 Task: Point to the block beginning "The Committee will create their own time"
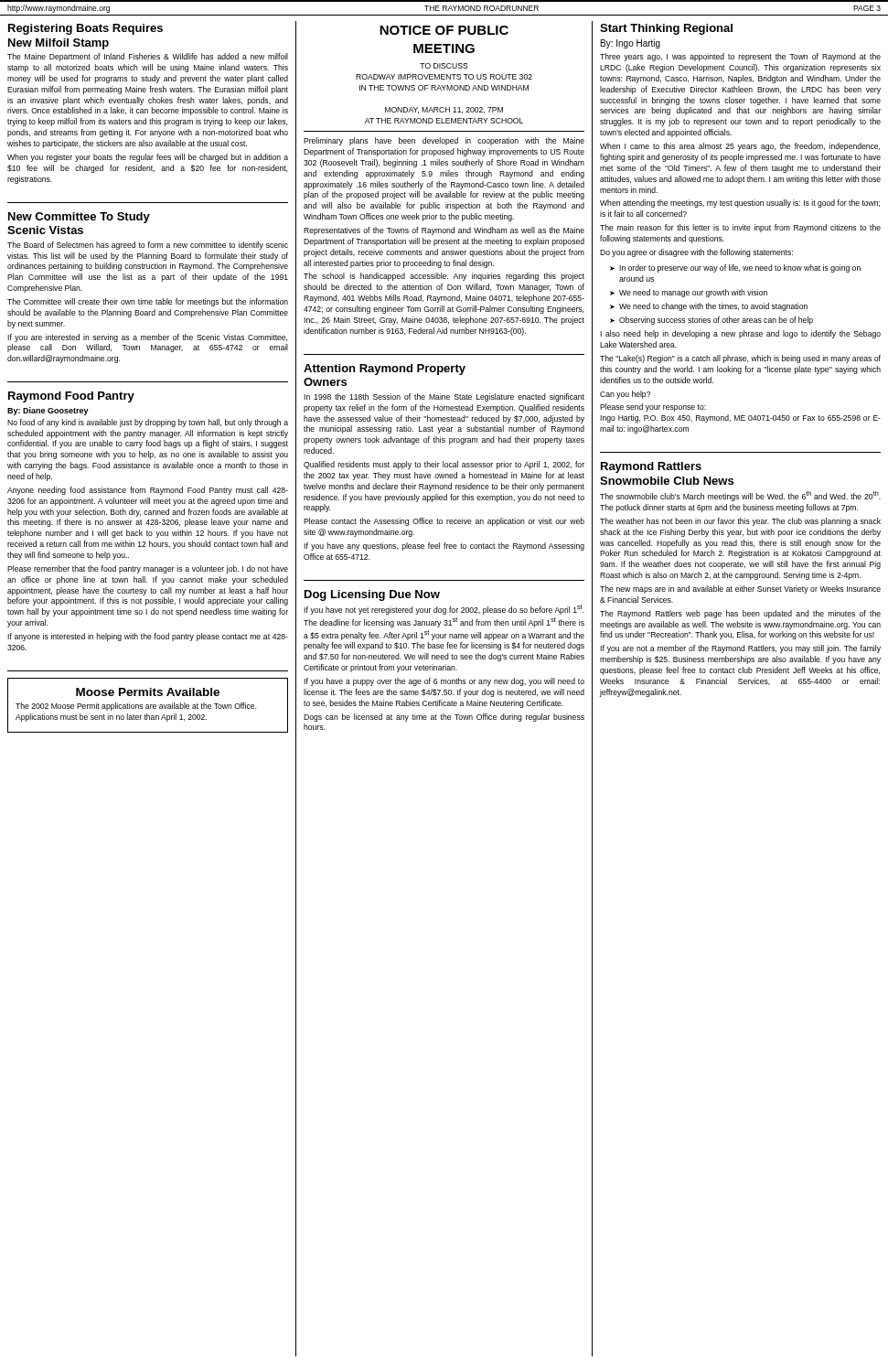(x=148, y=313)
